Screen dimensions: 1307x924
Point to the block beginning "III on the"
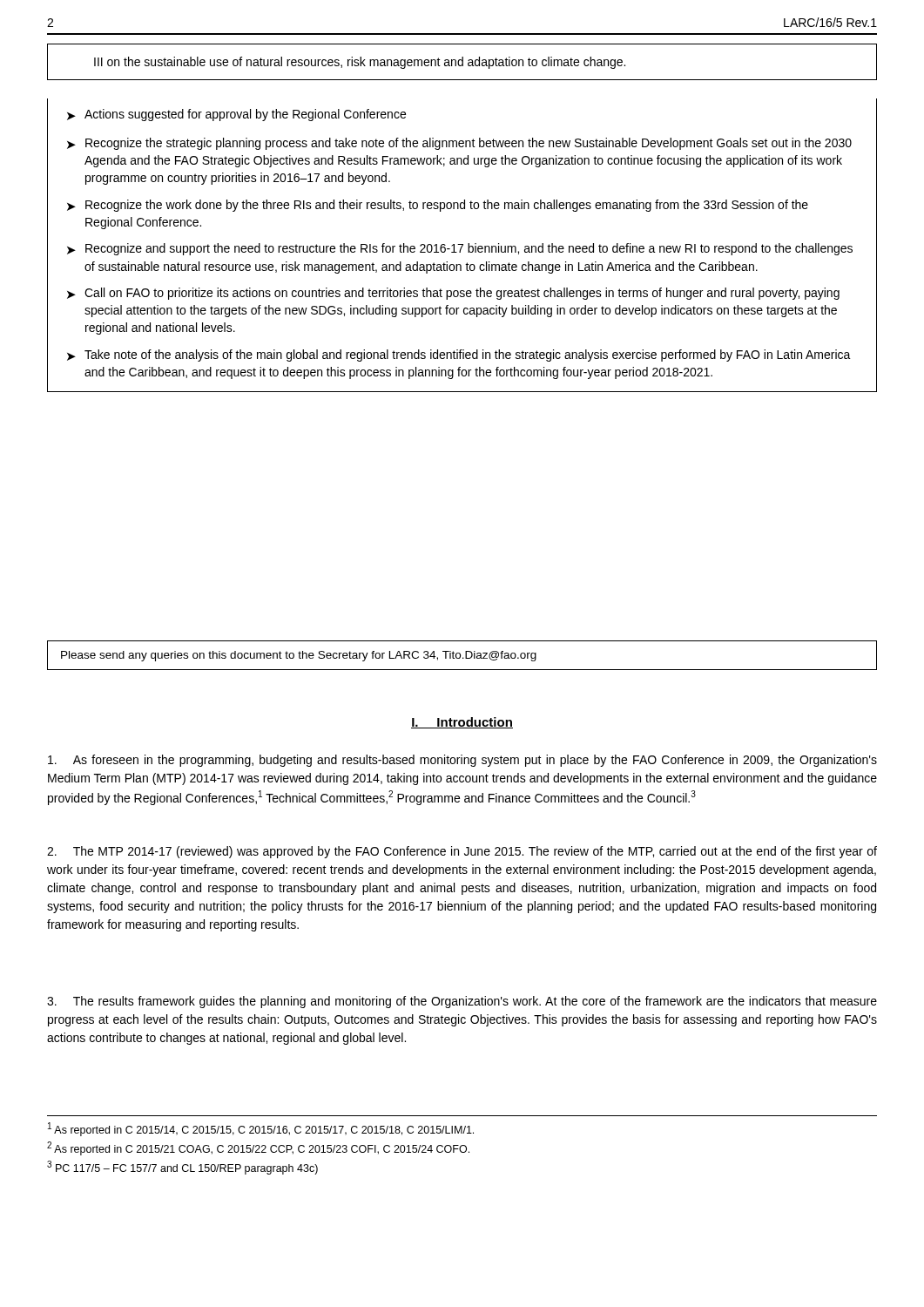tap(360, 62)
